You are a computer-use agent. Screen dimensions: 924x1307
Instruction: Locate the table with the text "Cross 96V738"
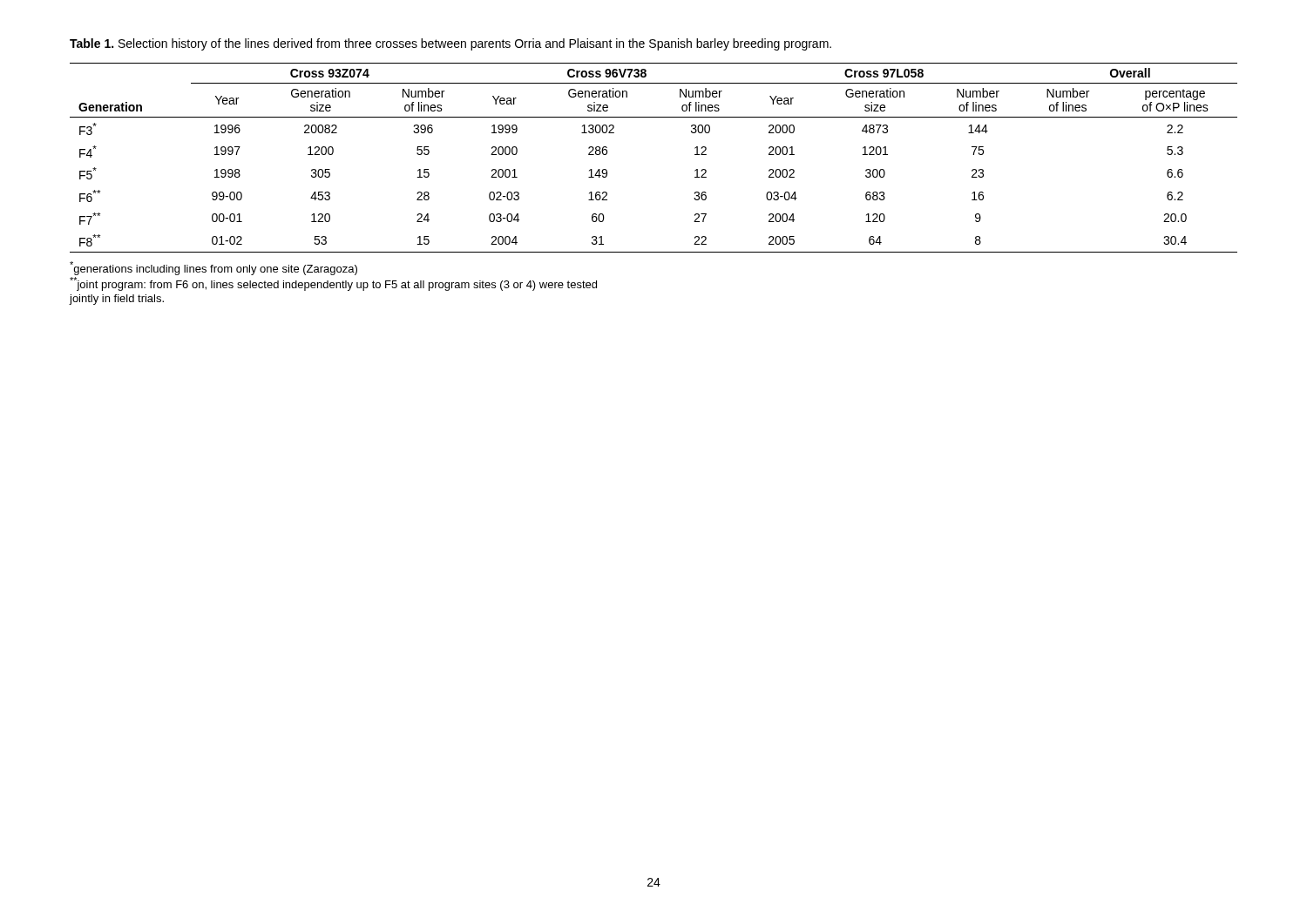click(654, 158)
